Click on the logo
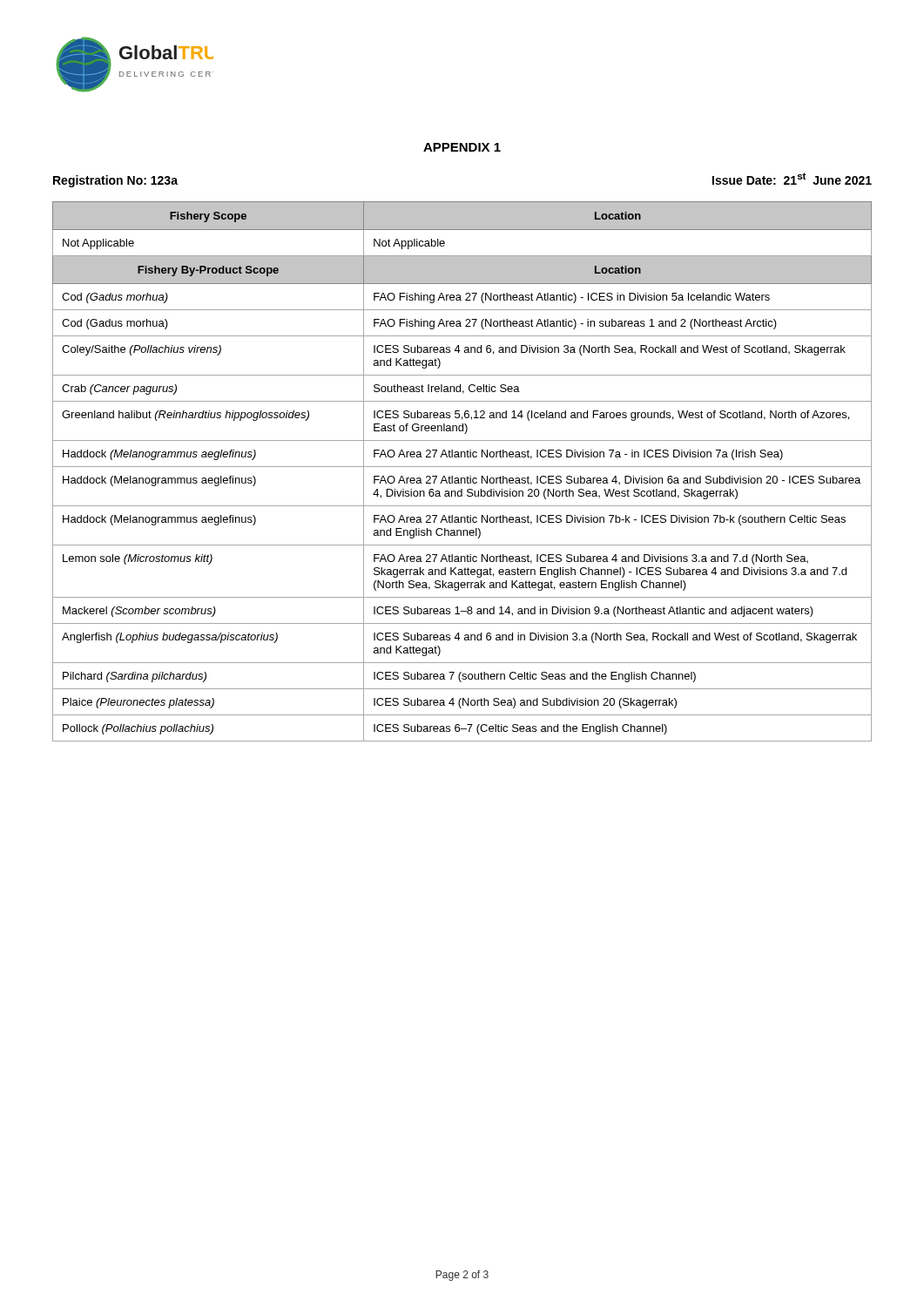Viewport: 924px width, 1307px height. click(133, 64)
